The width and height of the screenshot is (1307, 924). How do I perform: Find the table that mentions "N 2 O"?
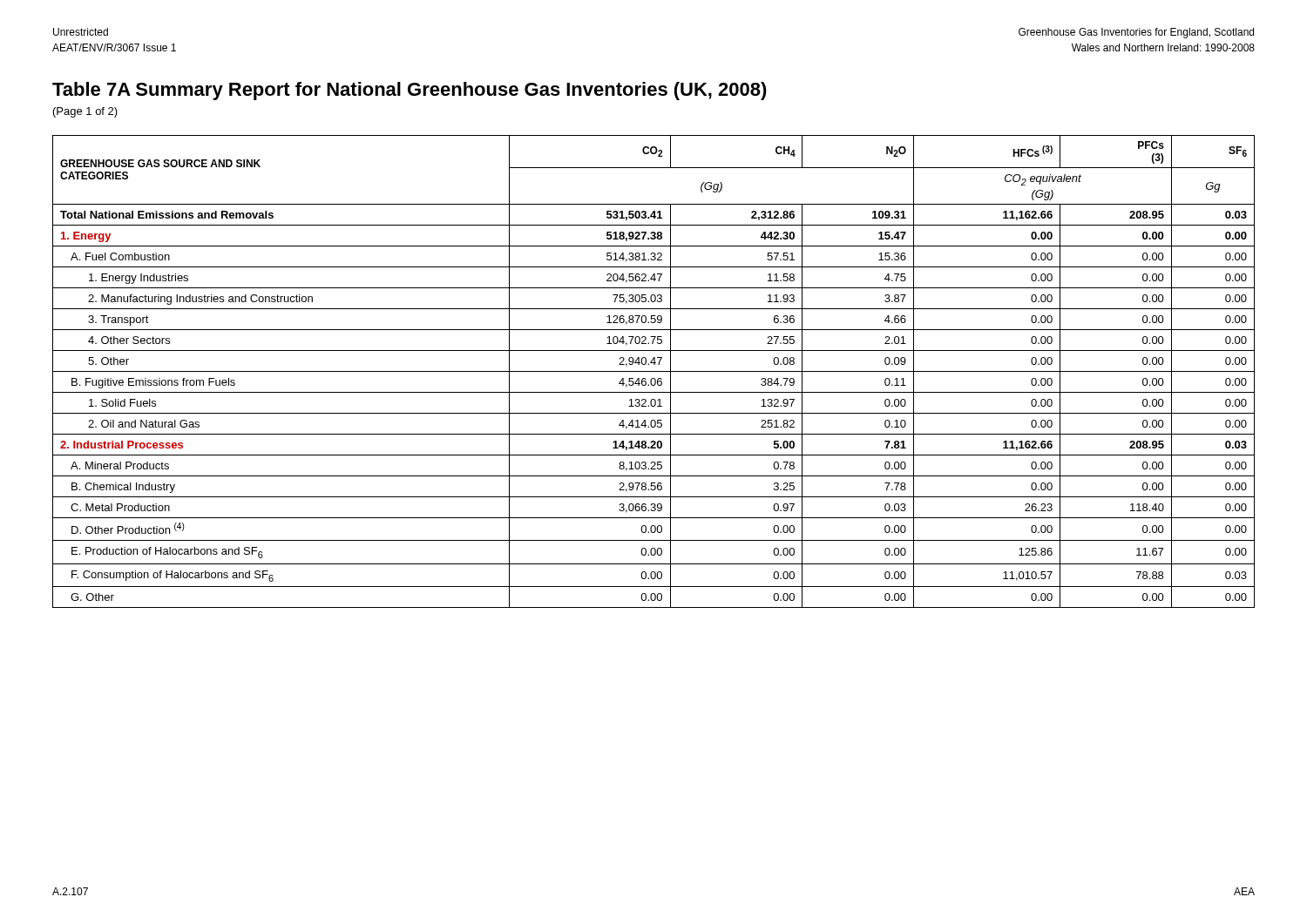(654, 371)
